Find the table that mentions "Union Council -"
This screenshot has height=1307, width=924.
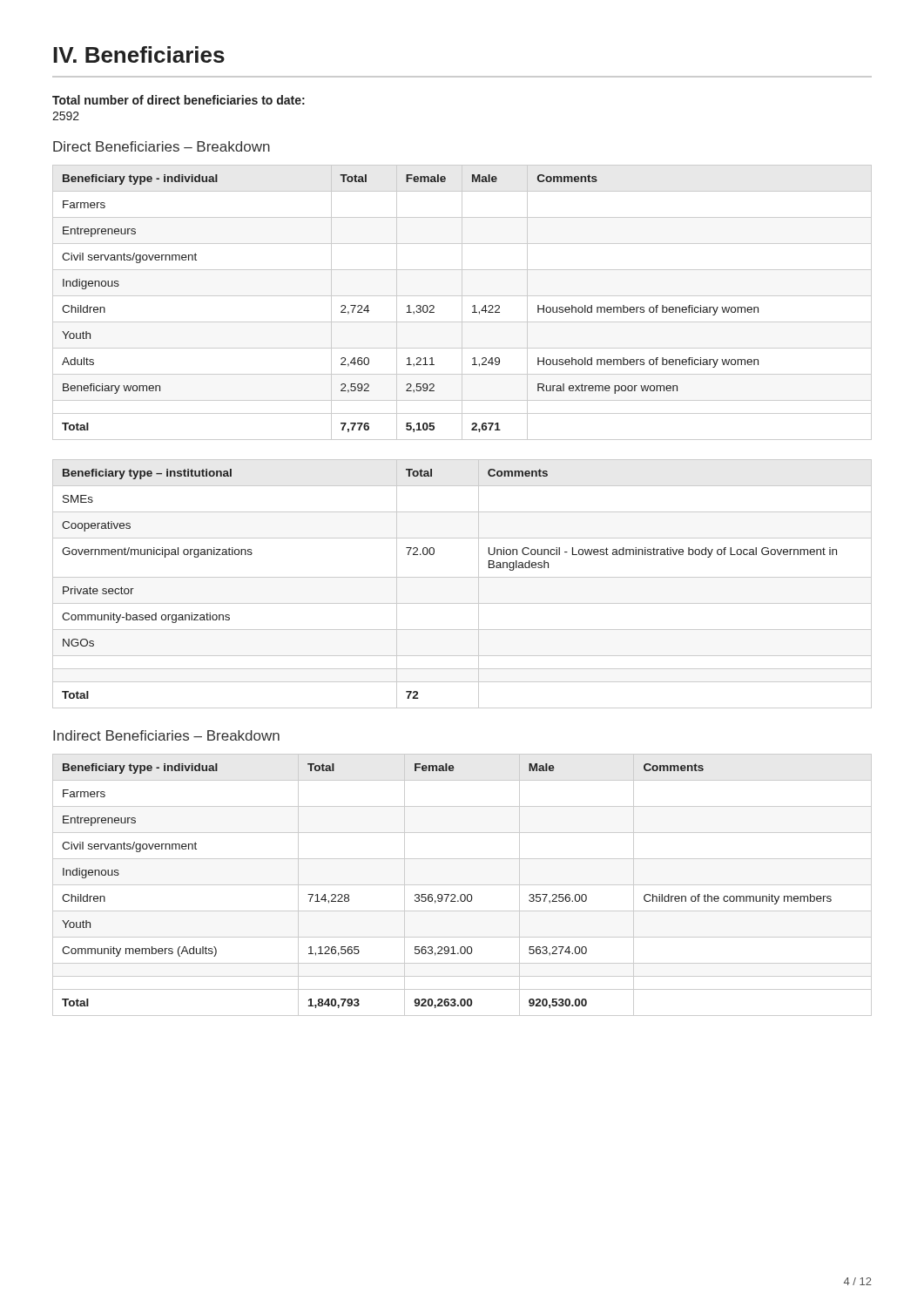coord(462,584)
